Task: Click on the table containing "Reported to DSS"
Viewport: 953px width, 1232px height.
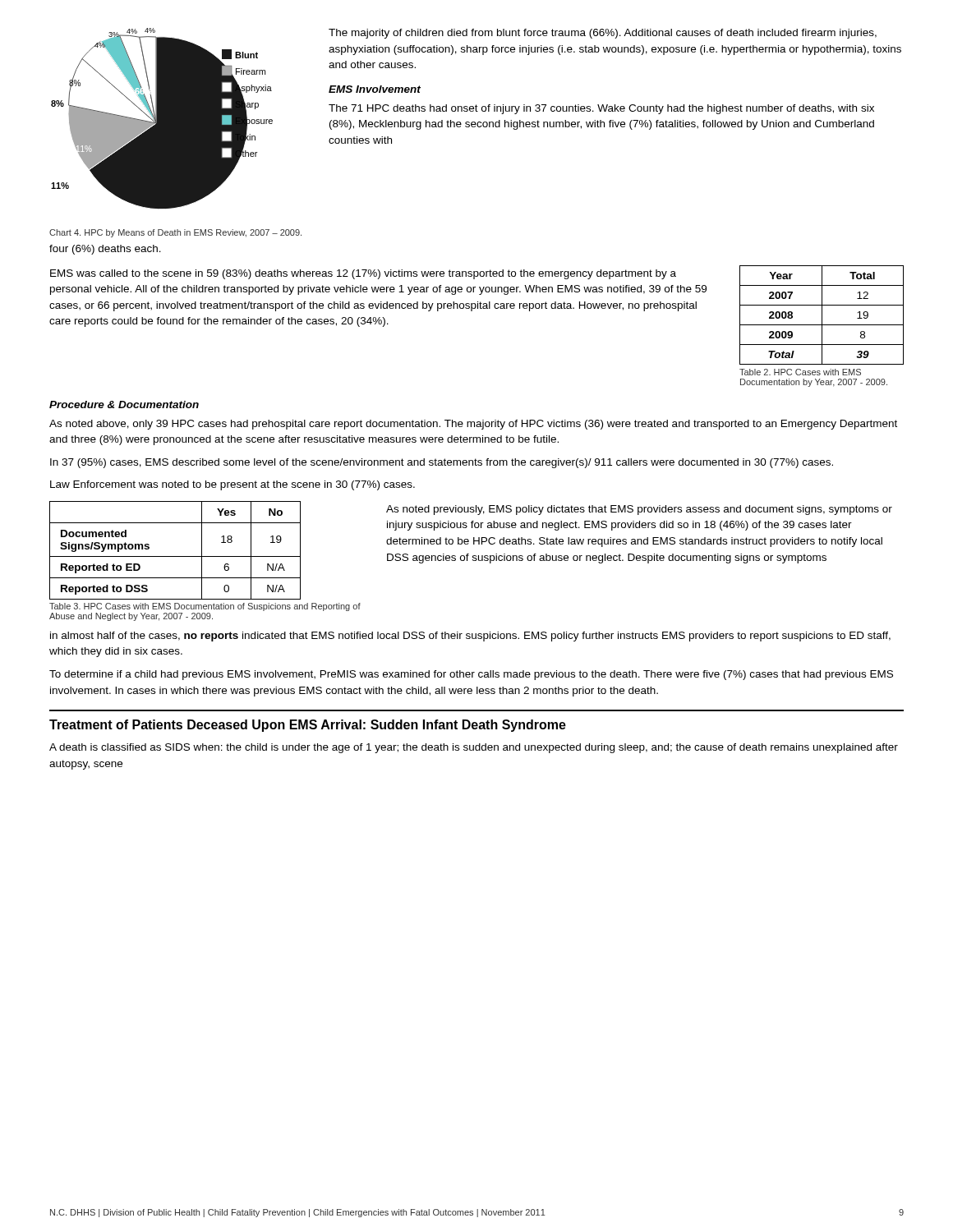Action: (205, 550)
